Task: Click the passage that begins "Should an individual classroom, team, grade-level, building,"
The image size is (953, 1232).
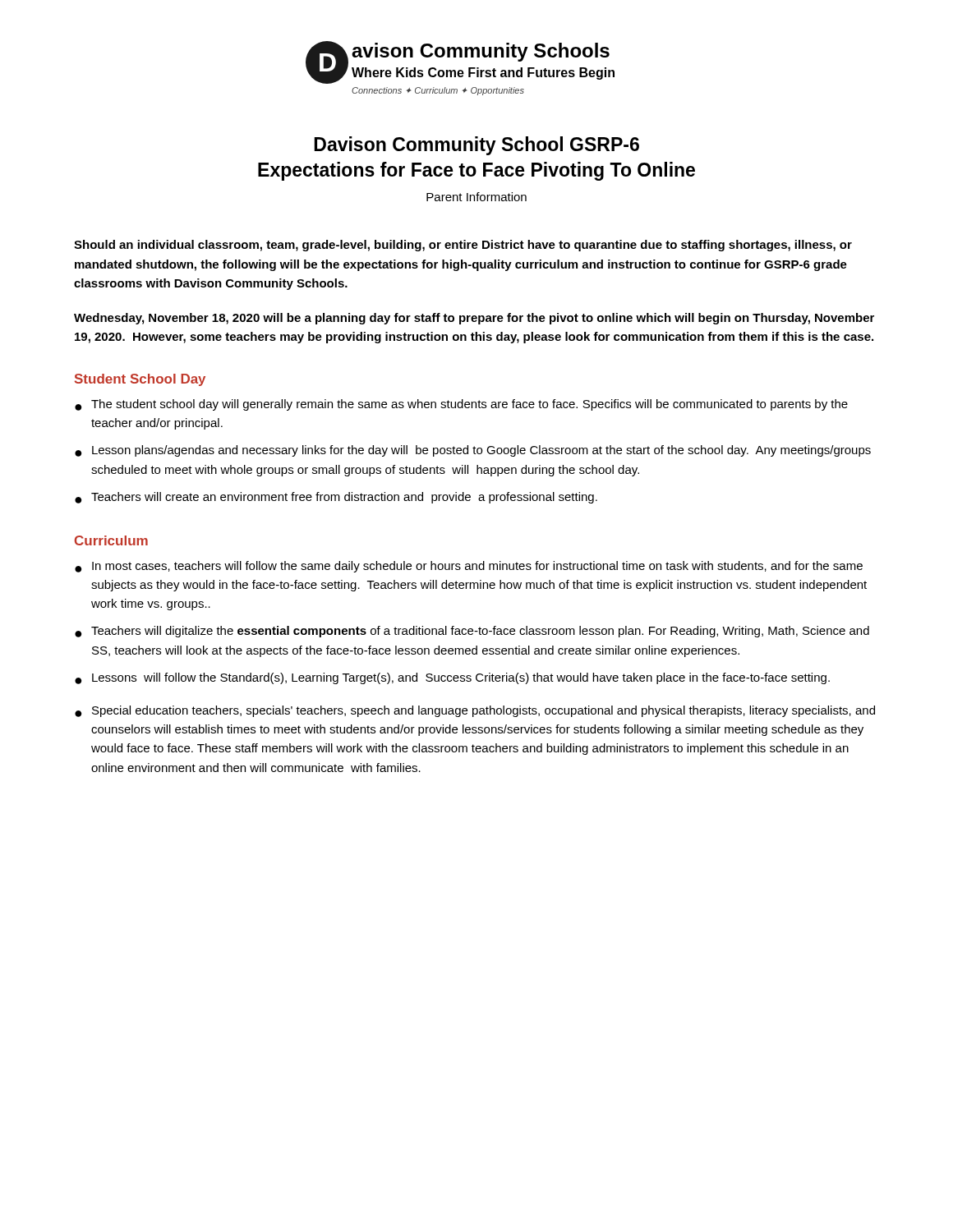Action: point(463,264)
